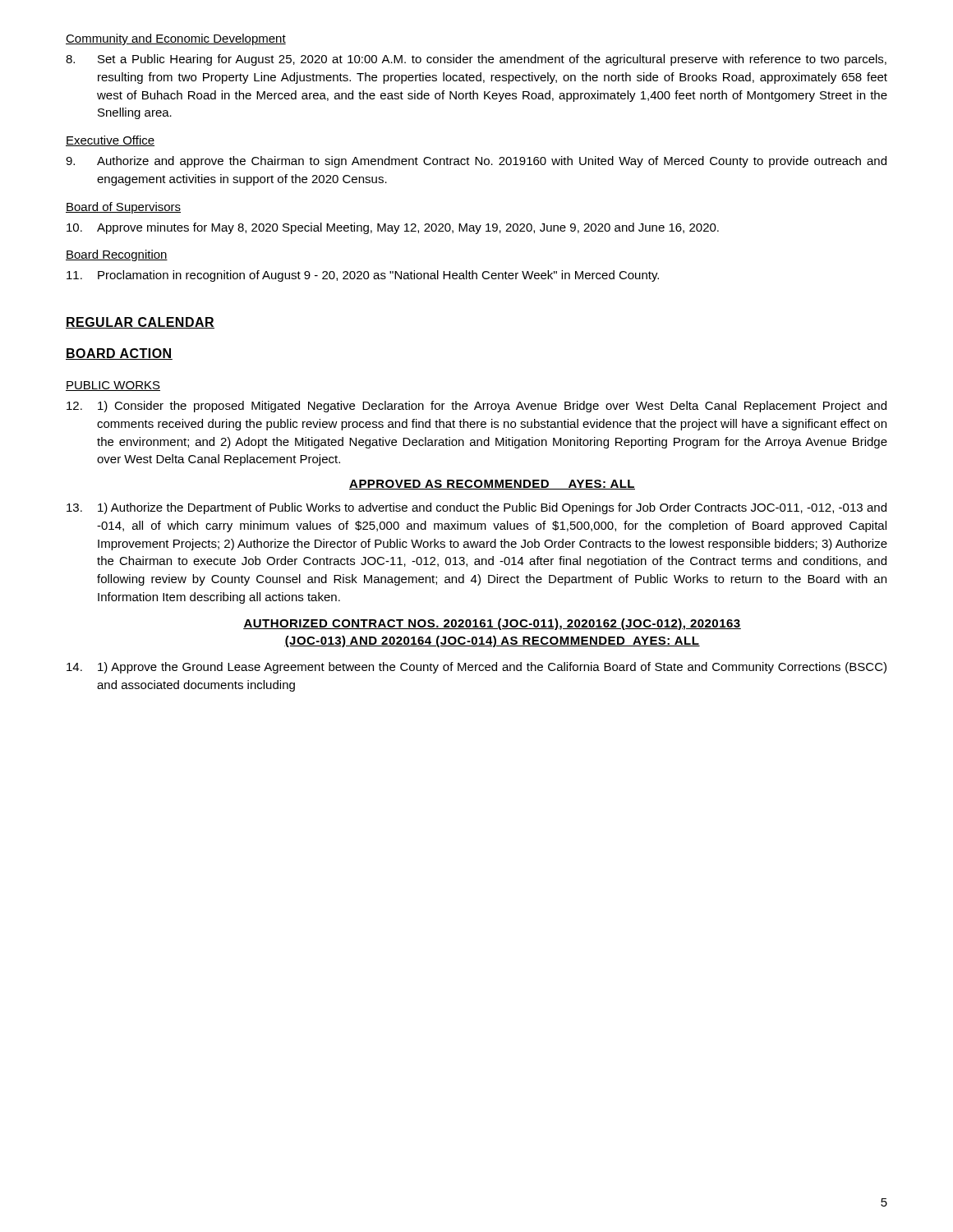Viewport: 953px width, 1232px height.
Task: Find "Board Recognition" on this page
Action: click(x=116, y=254)
